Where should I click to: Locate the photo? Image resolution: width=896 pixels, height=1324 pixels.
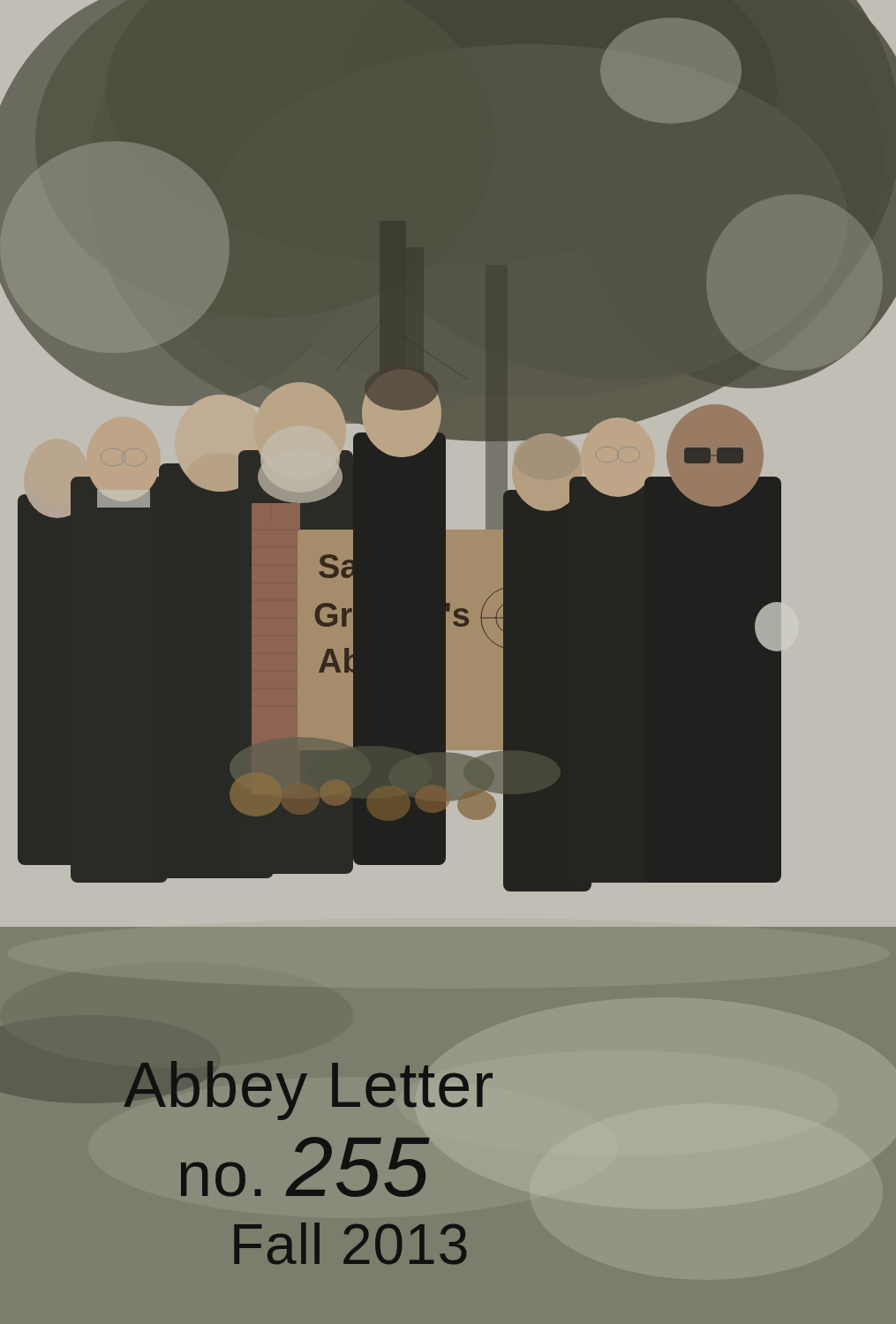coord(448,662)
